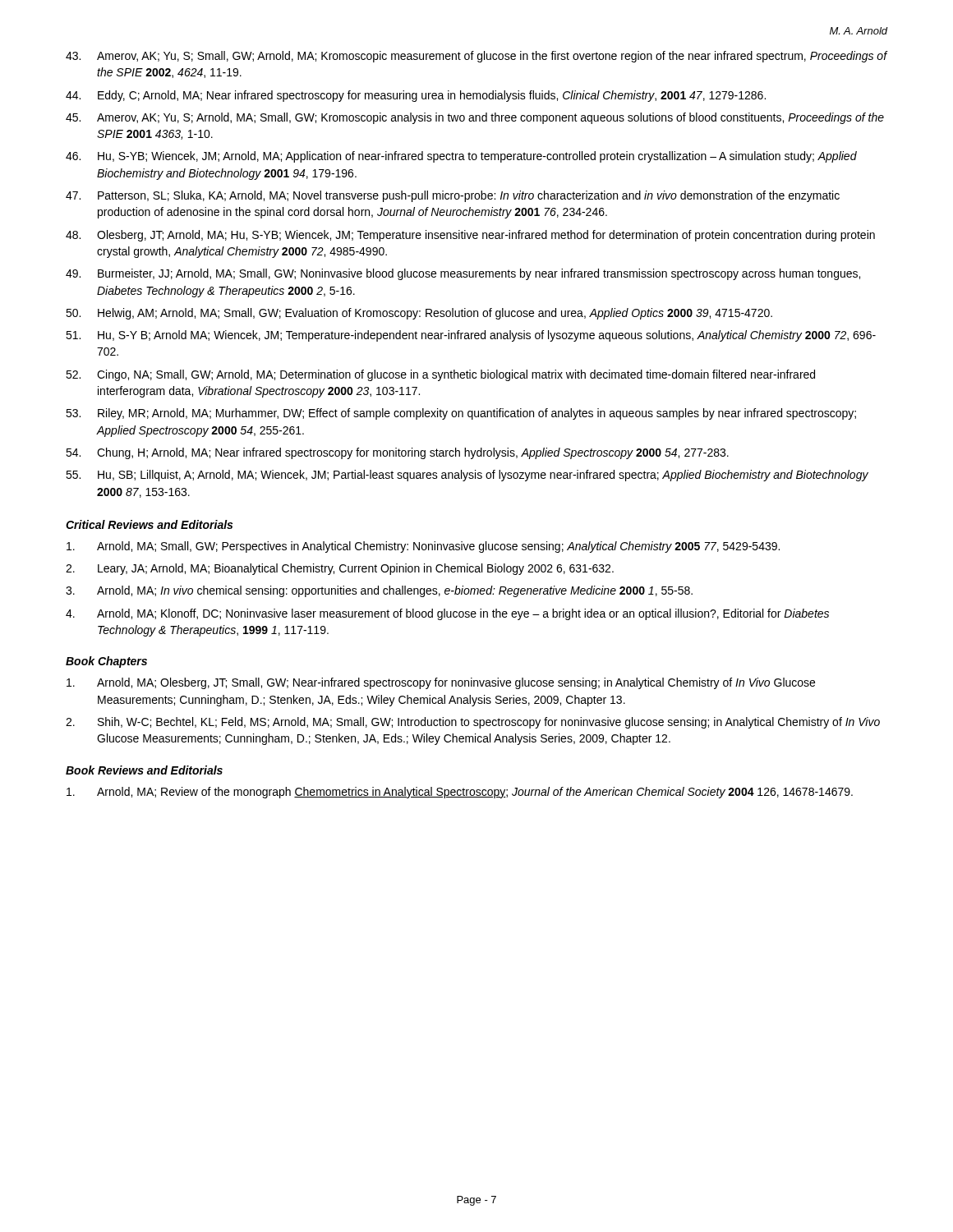
Task: Navigate to the text starting "49. Burmeister, JJ; Arnold, MA; Small, GW; Noninvasive"
Action: [476, 282]
